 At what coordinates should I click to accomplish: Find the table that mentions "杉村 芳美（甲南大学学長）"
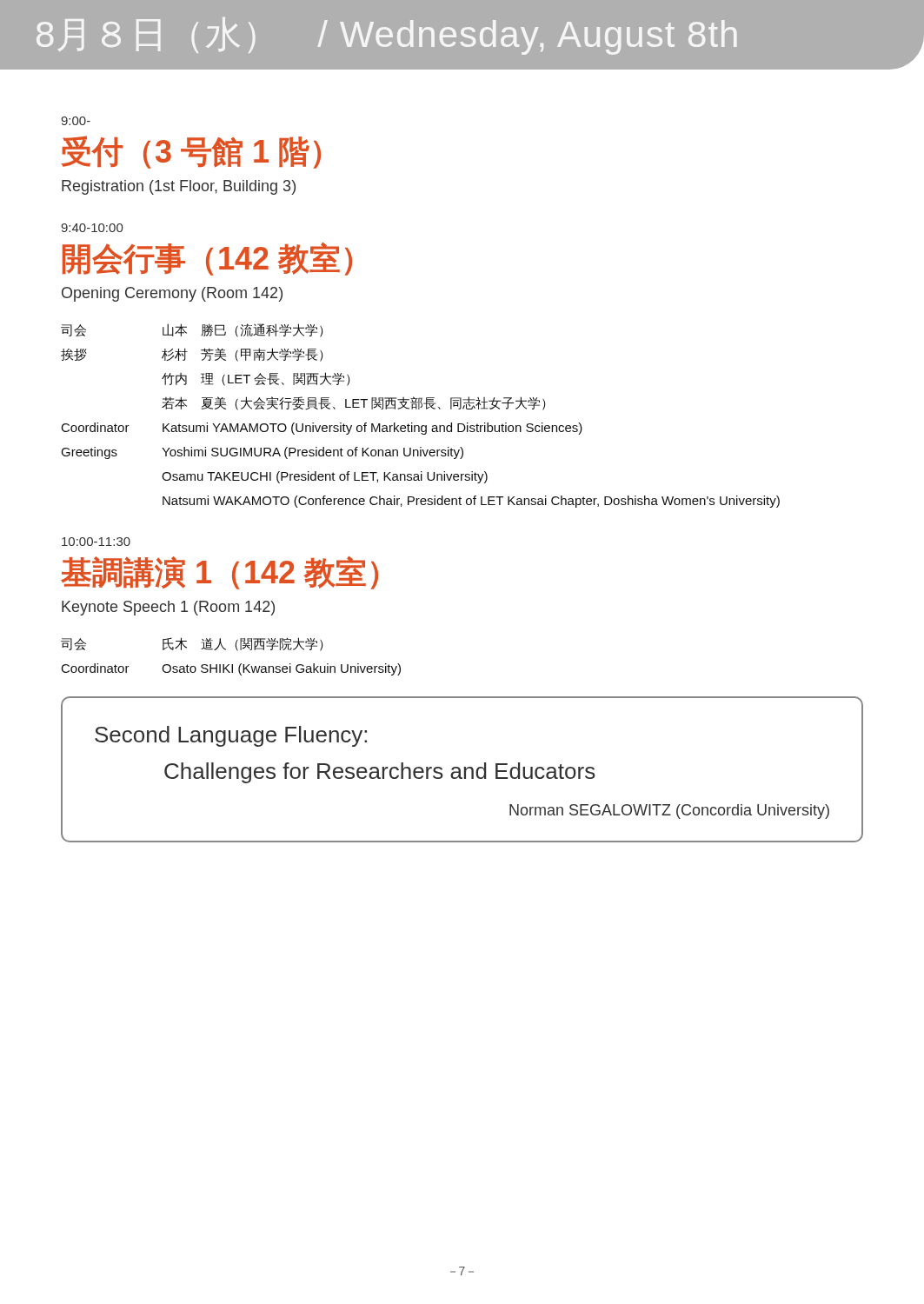[x=462, y=416]
